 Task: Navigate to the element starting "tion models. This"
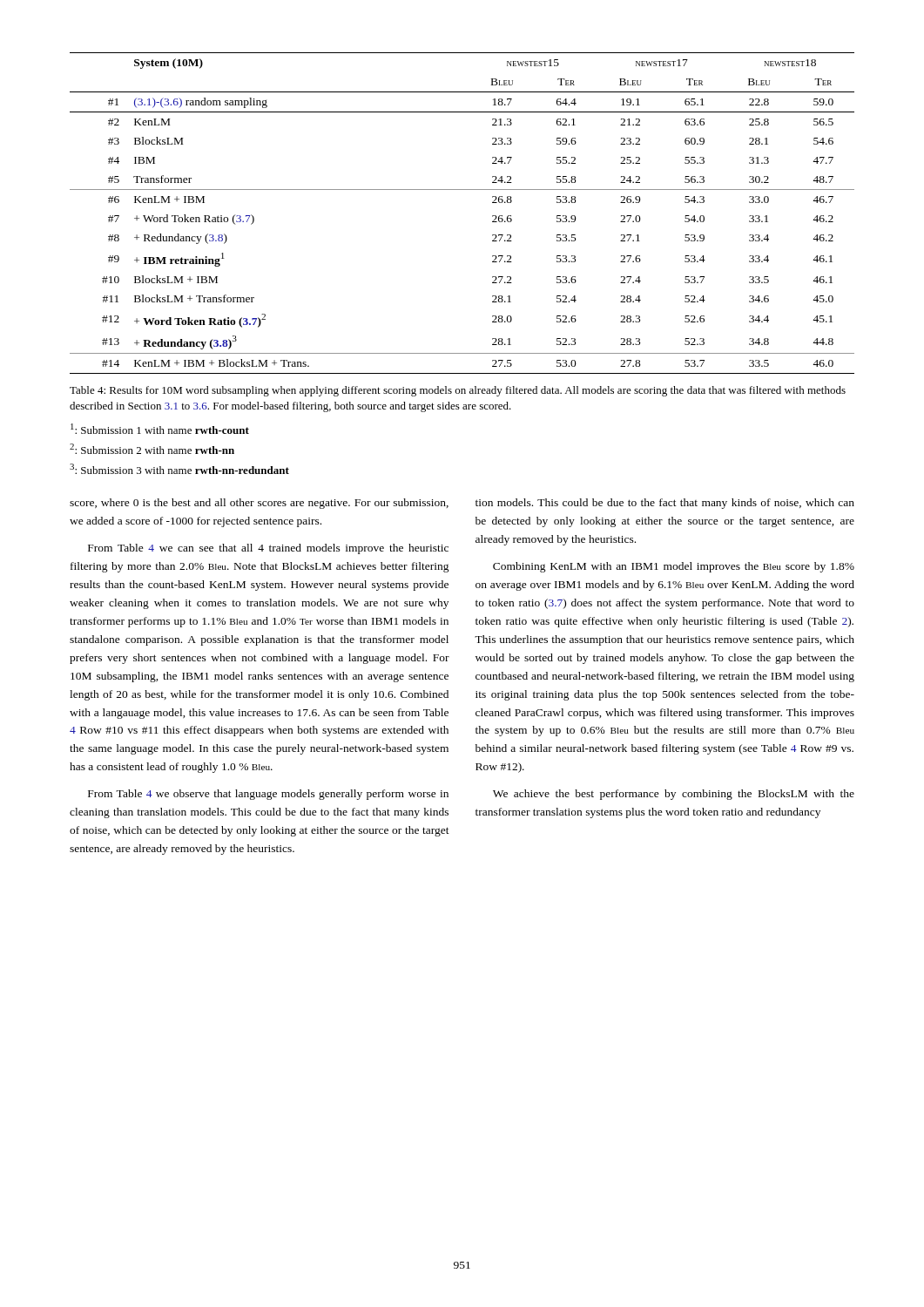click(x=665, y=658)
